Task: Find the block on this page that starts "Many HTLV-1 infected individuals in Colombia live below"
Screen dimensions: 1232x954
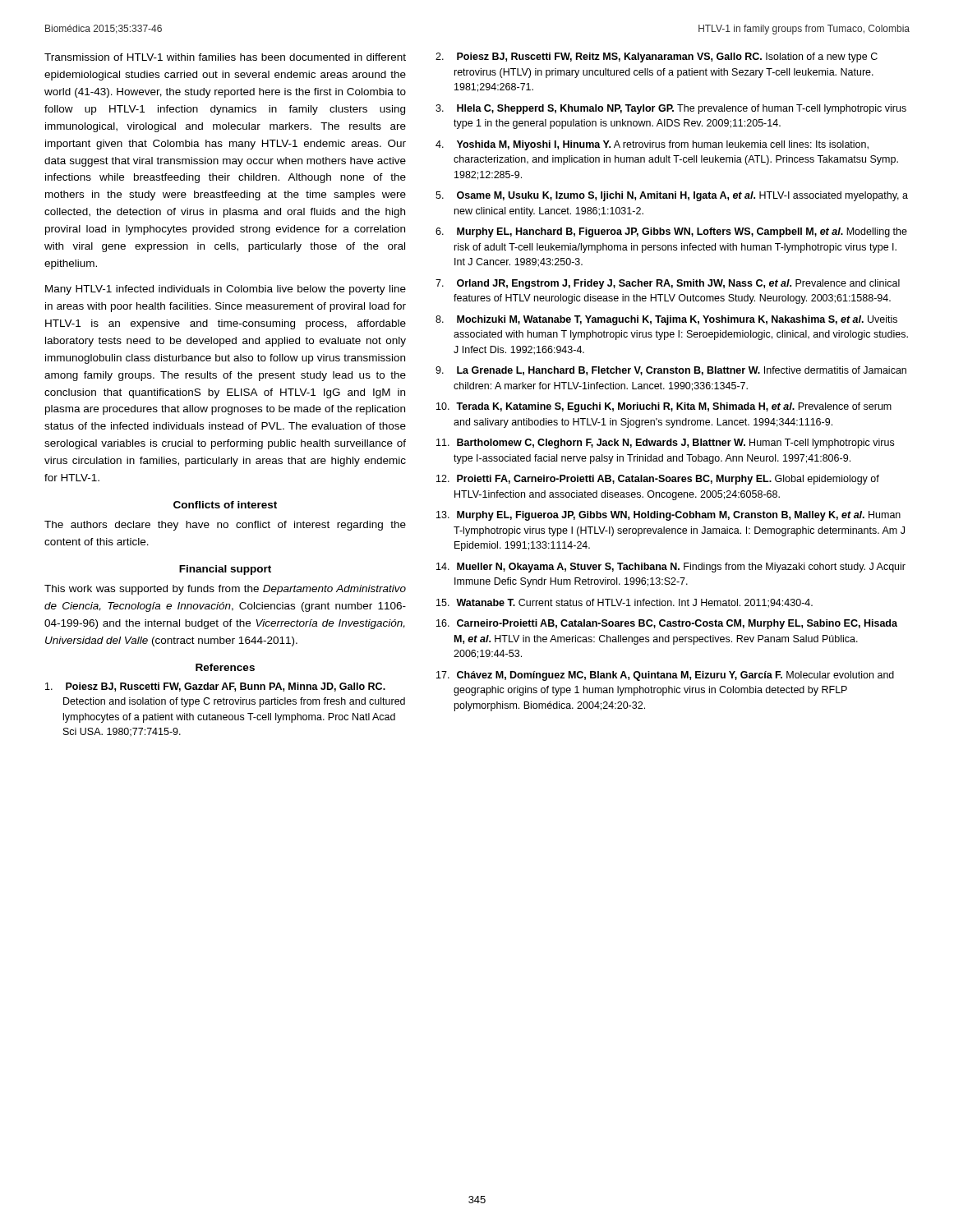Action: 225,384
